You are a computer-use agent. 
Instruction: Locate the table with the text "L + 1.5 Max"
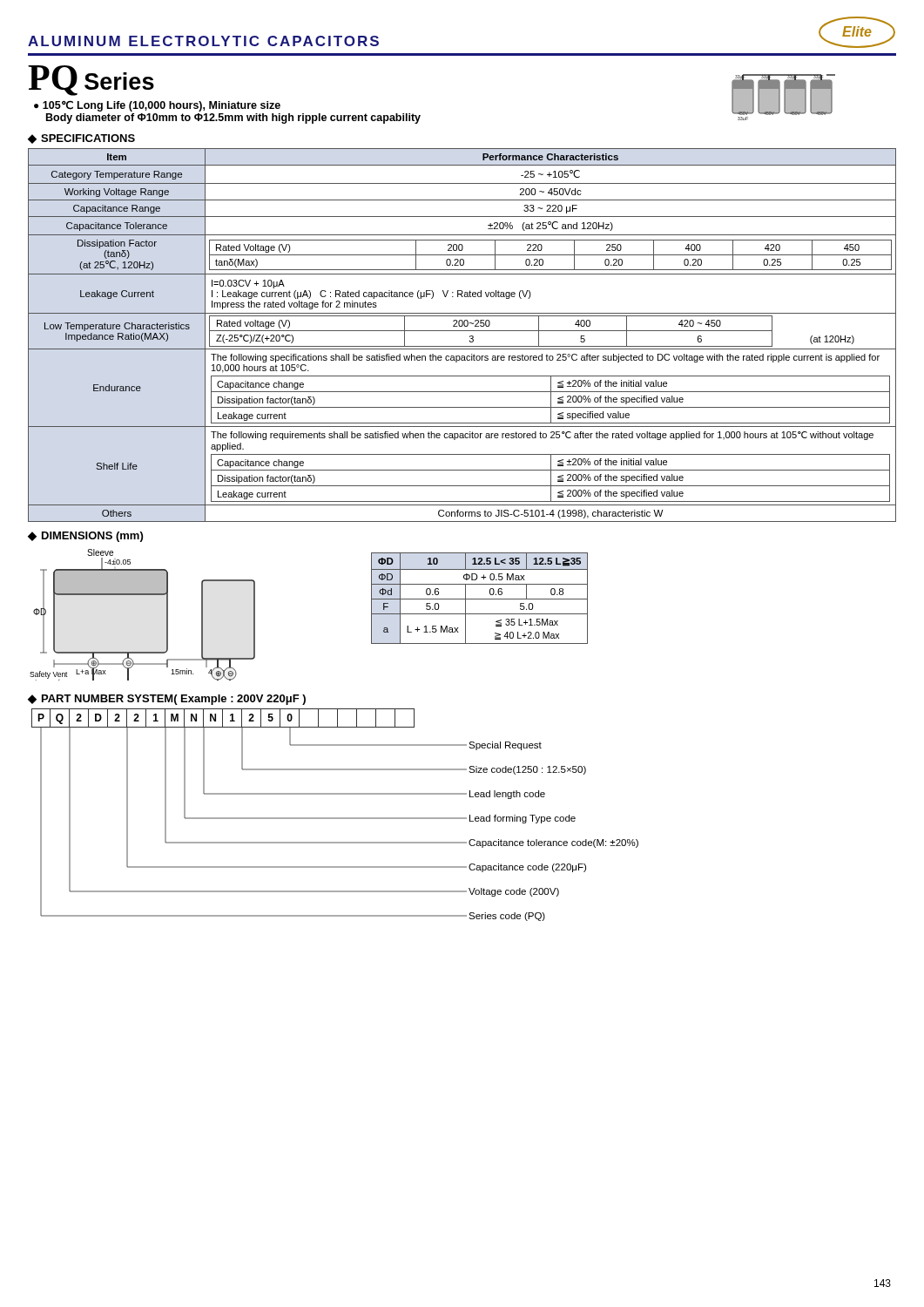coord(480,598)
